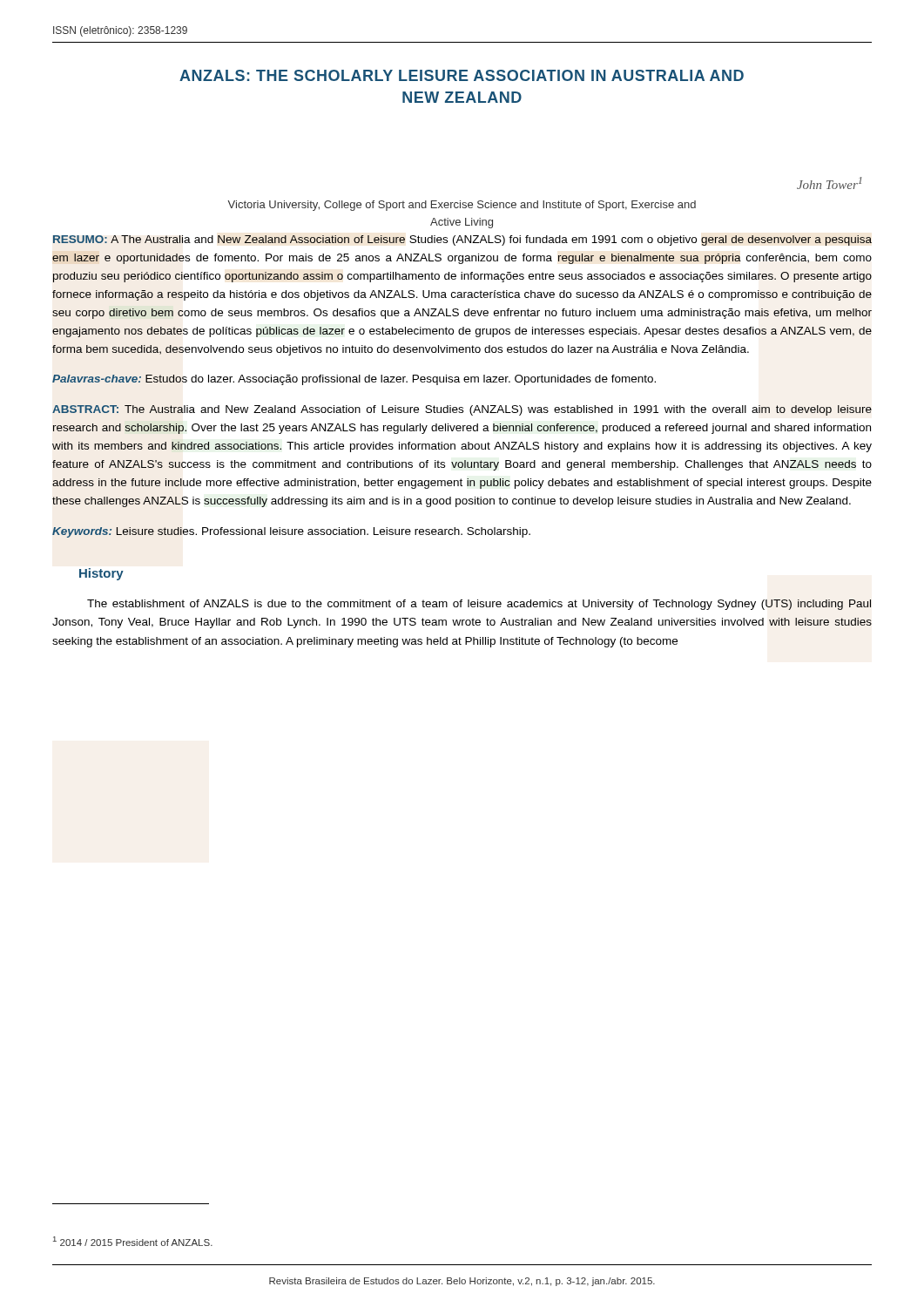Select the element starting "1 2014 / 2015 President of"
Viewport: 924px width, 1307px height.
click(133, 1241)
